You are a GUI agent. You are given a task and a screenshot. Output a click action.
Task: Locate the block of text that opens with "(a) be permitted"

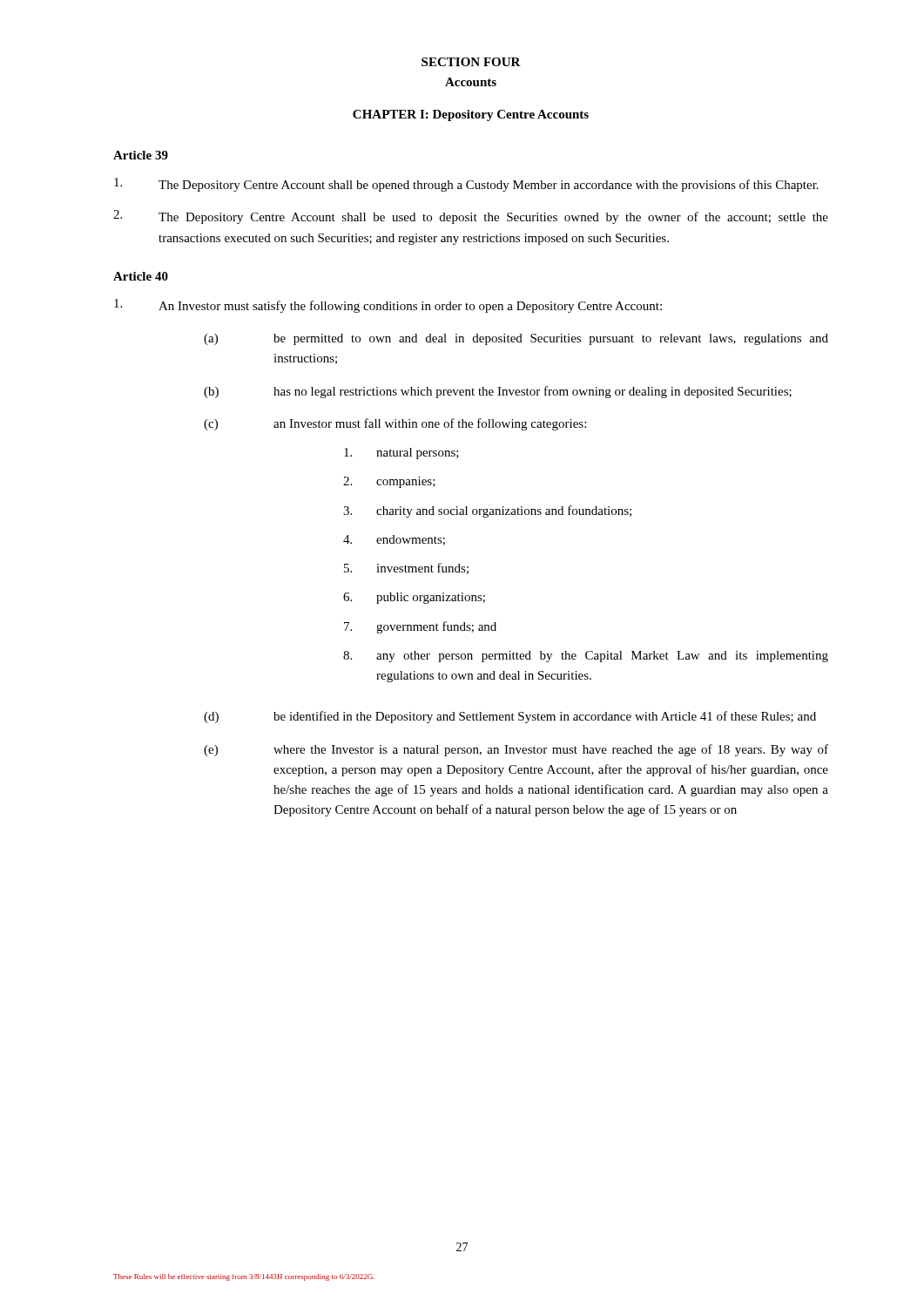pos(516,349)
